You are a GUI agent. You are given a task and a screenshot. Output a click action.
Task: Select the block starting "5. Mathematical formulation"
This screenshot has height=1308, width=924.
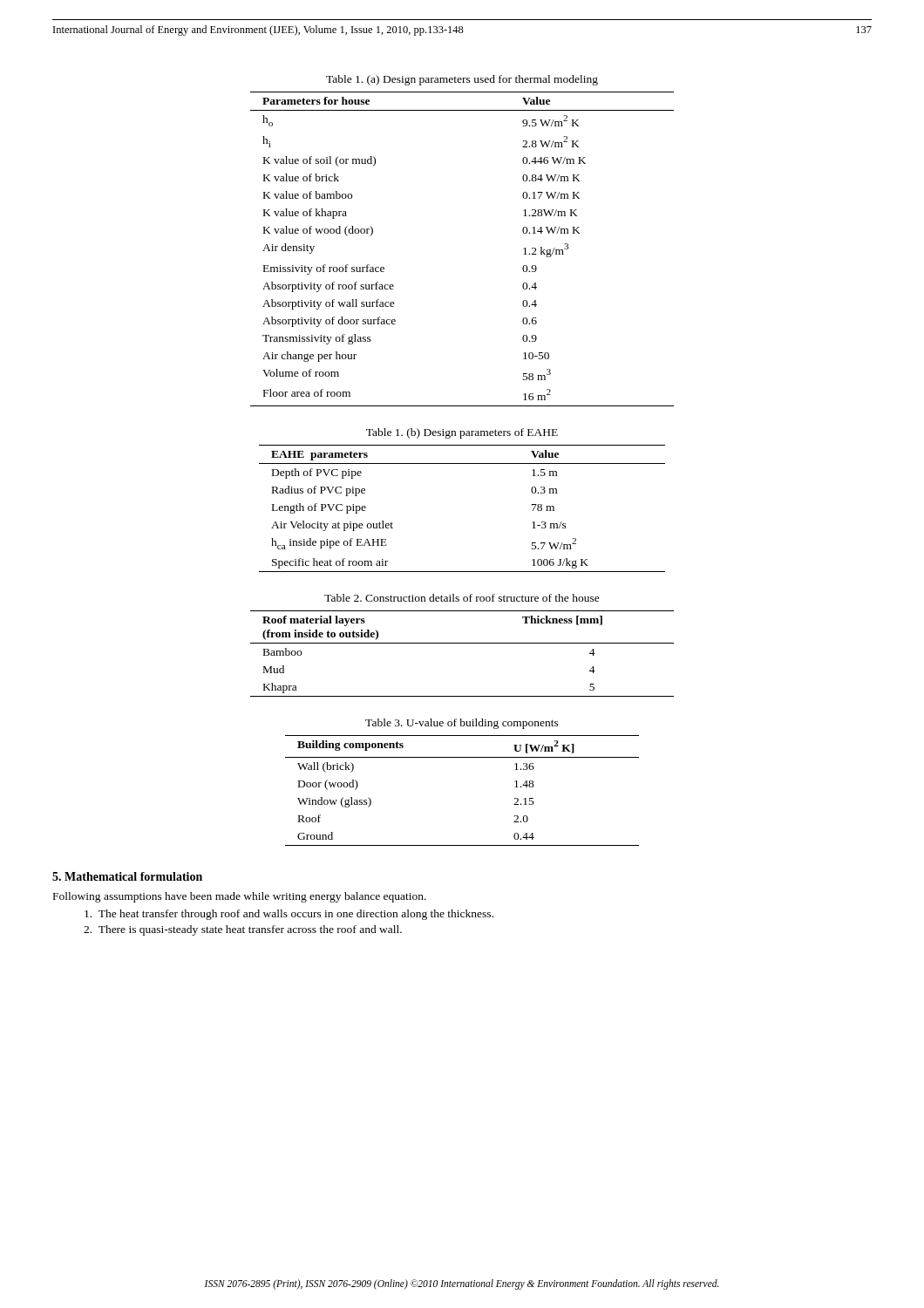pos(127,876)
